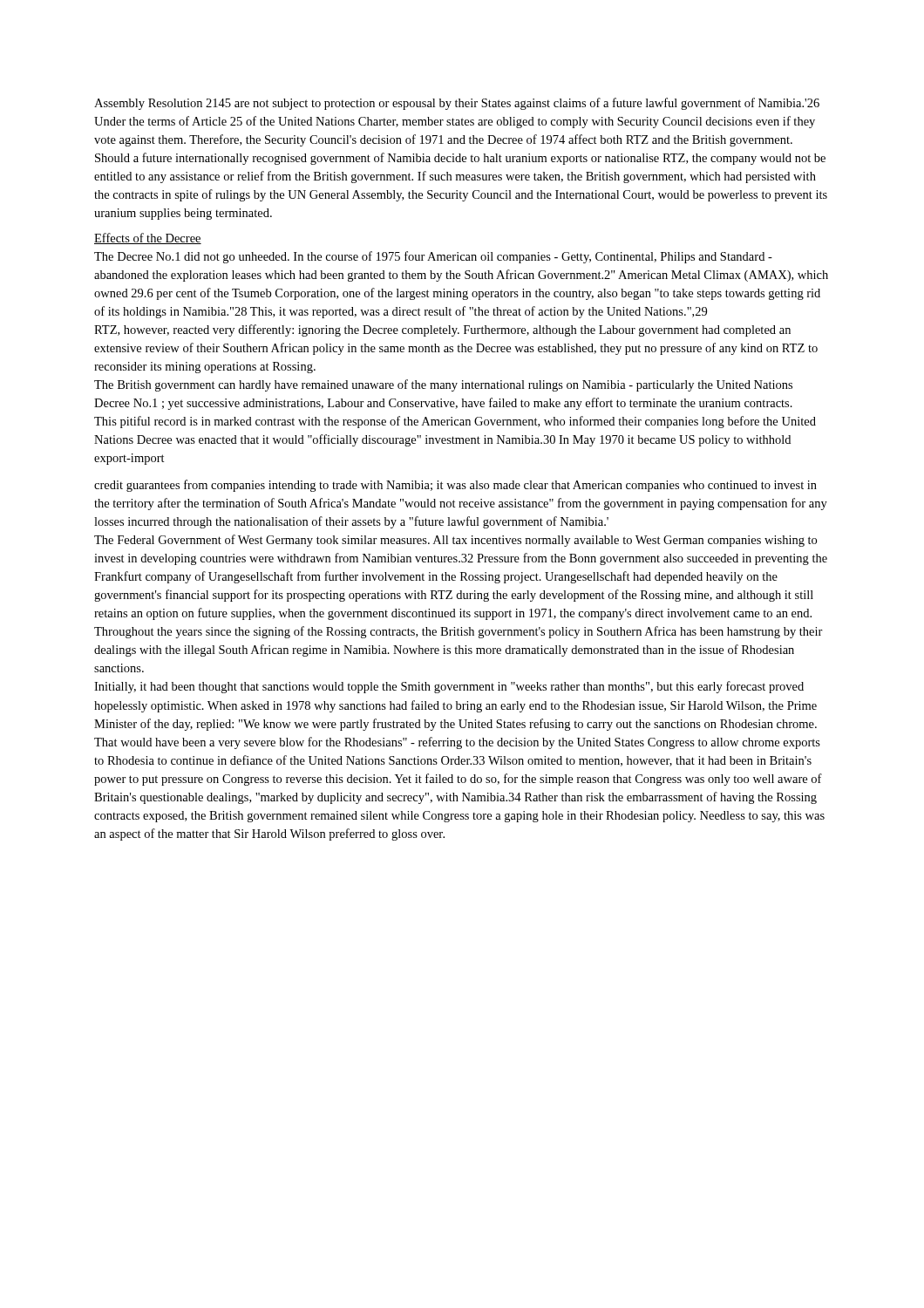Point to the text starting "This pitiful record is in marked"

462,440
